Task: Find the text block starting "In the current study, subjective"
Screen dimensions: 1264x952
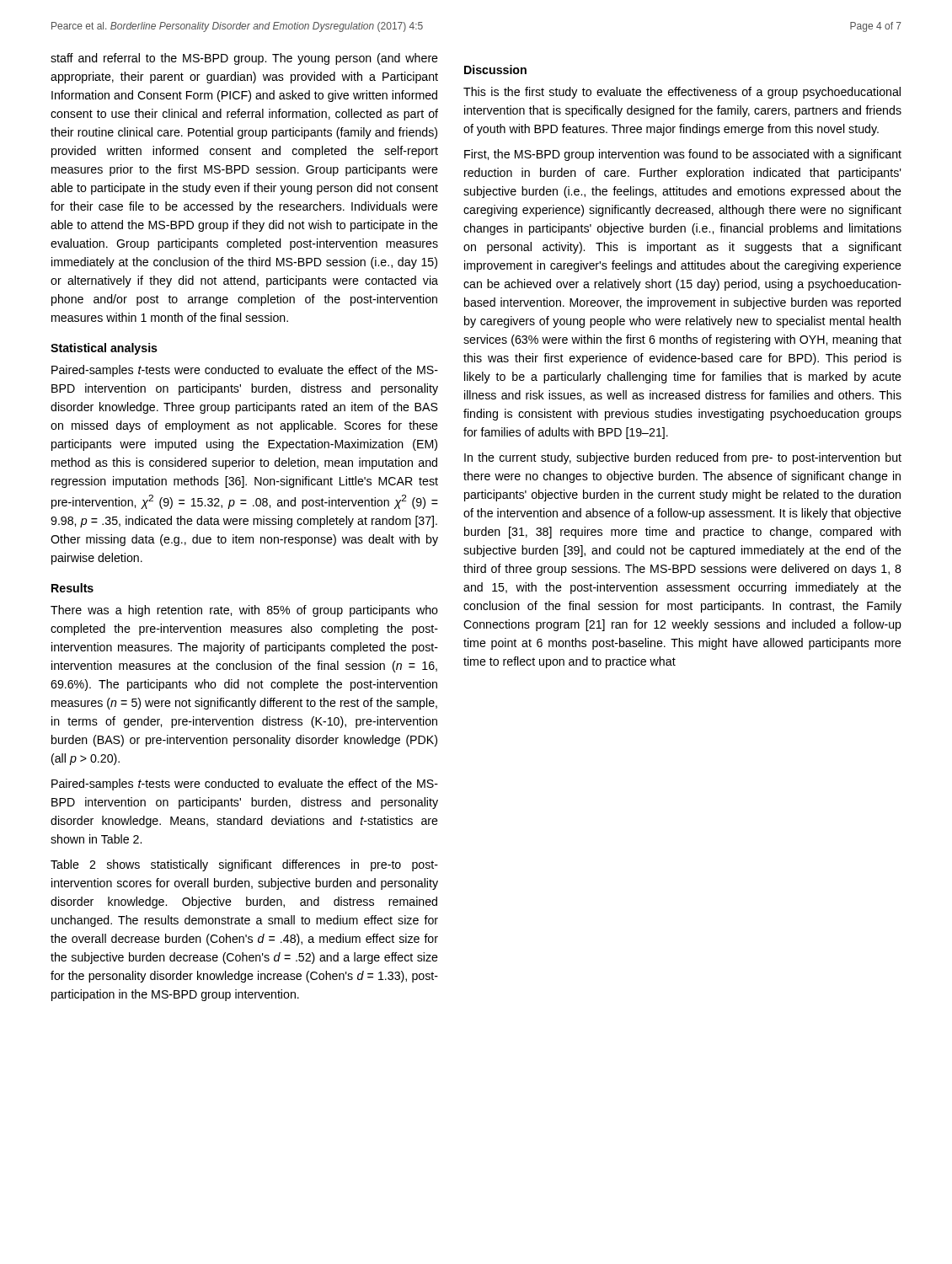Action: pos(682,560)
